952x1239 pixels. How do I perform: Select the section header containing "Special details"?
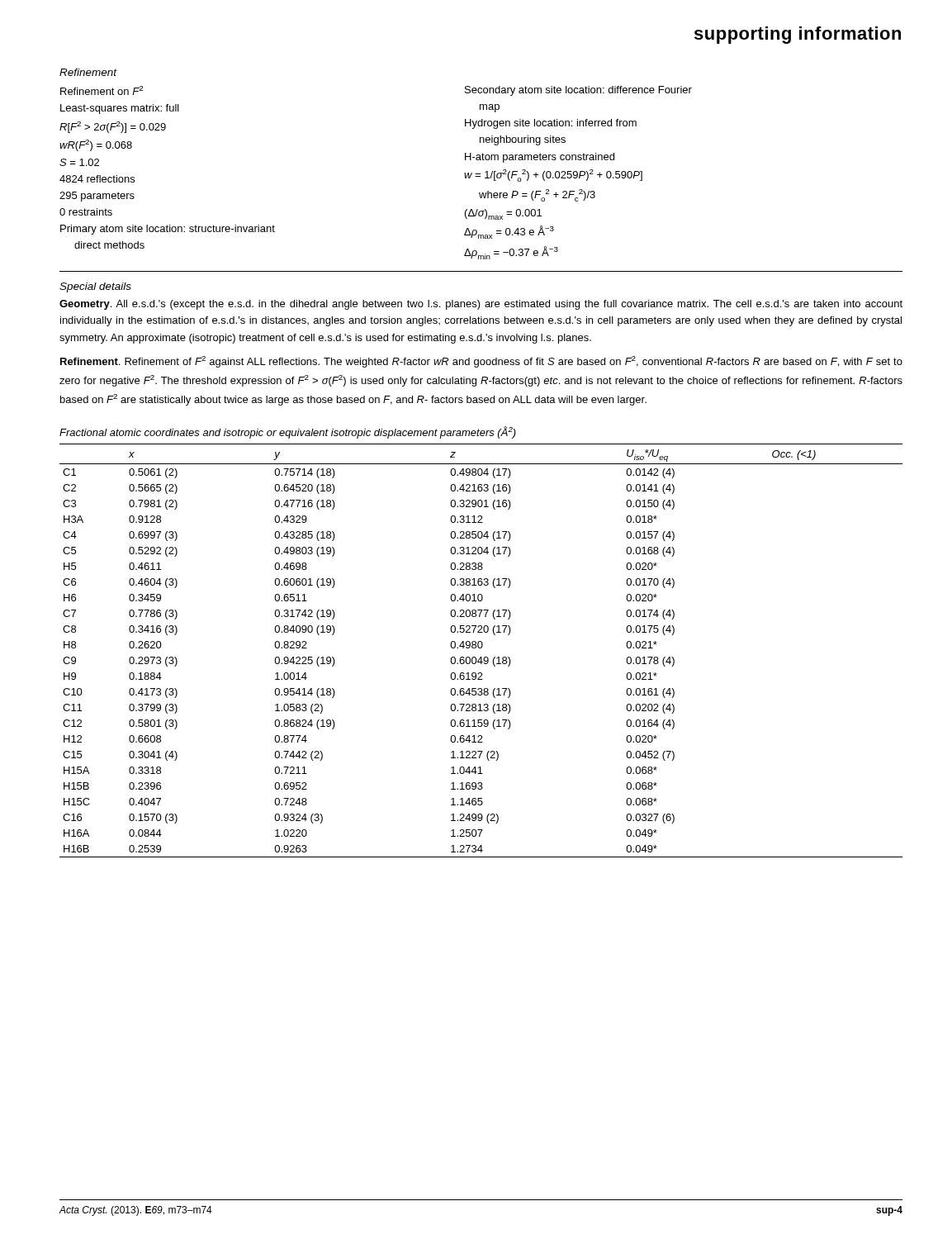[95, 286]
